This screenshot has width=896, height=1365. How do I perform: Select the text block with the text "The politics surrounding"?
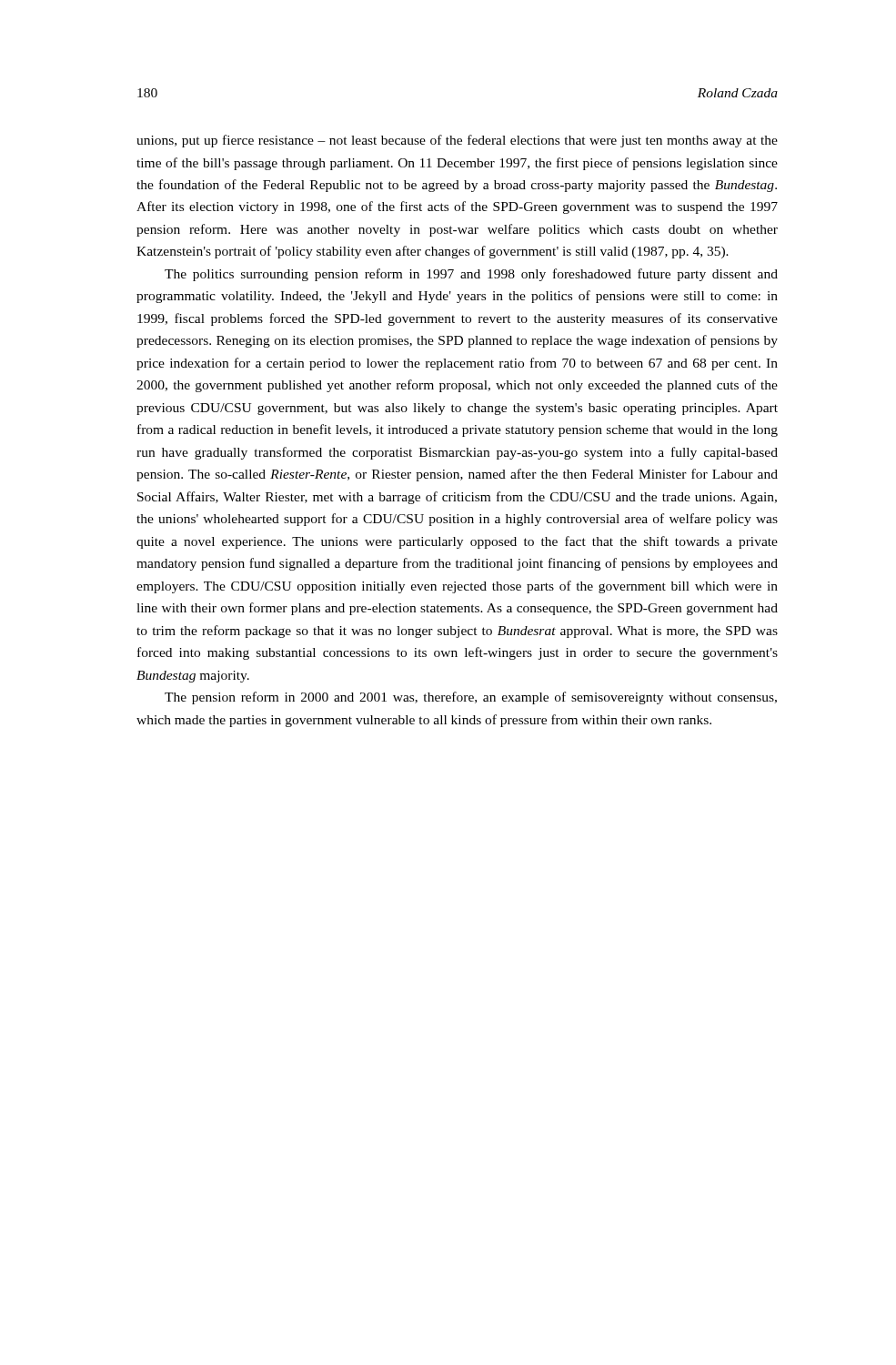[x=457, y=475]
